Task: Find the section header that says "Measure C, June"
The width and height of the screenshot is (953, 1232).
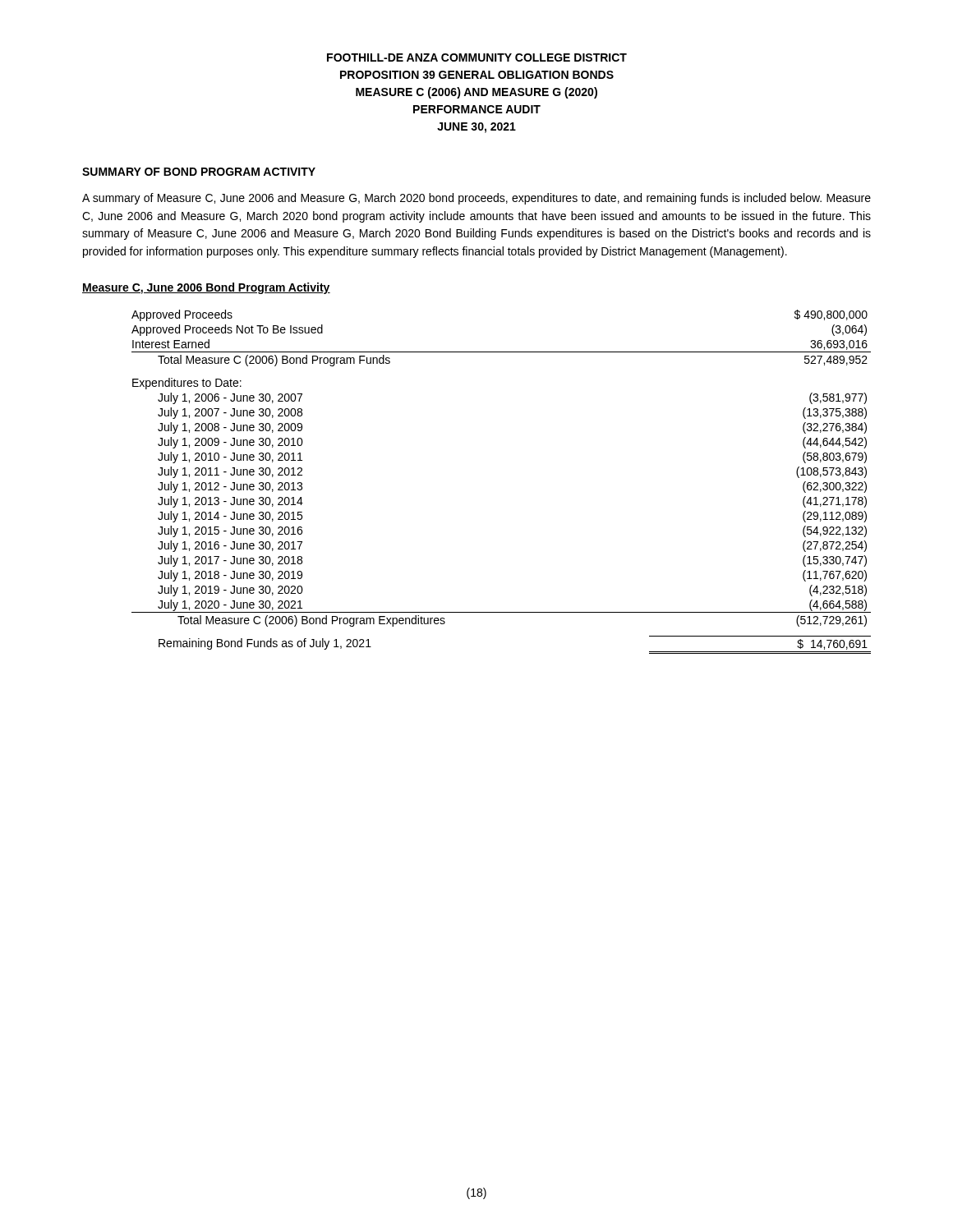Action: [206, 287]
